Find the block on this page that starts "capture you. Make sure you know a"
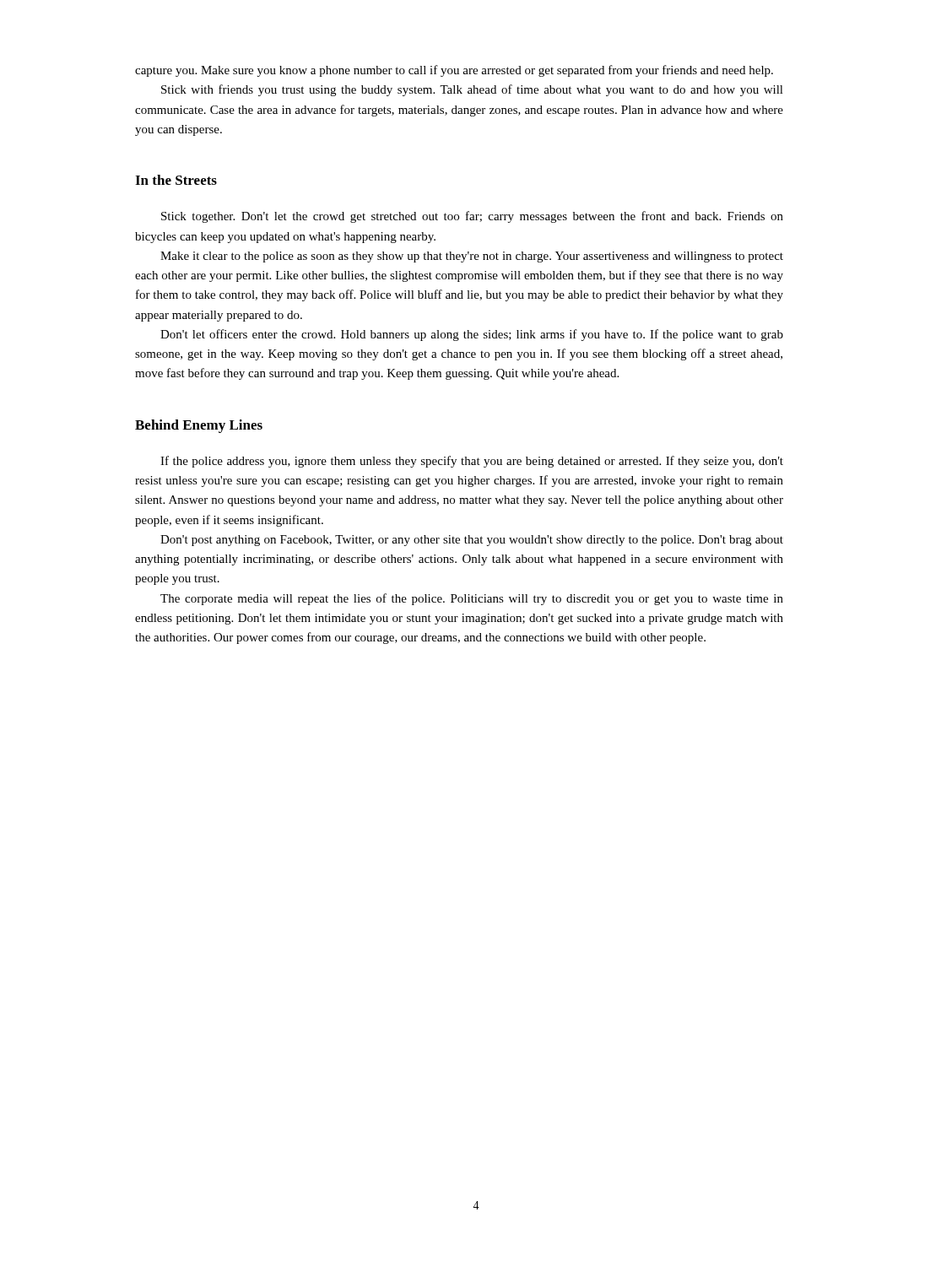The width and height of the screenshot is (952, 1266). coord(459,100)
